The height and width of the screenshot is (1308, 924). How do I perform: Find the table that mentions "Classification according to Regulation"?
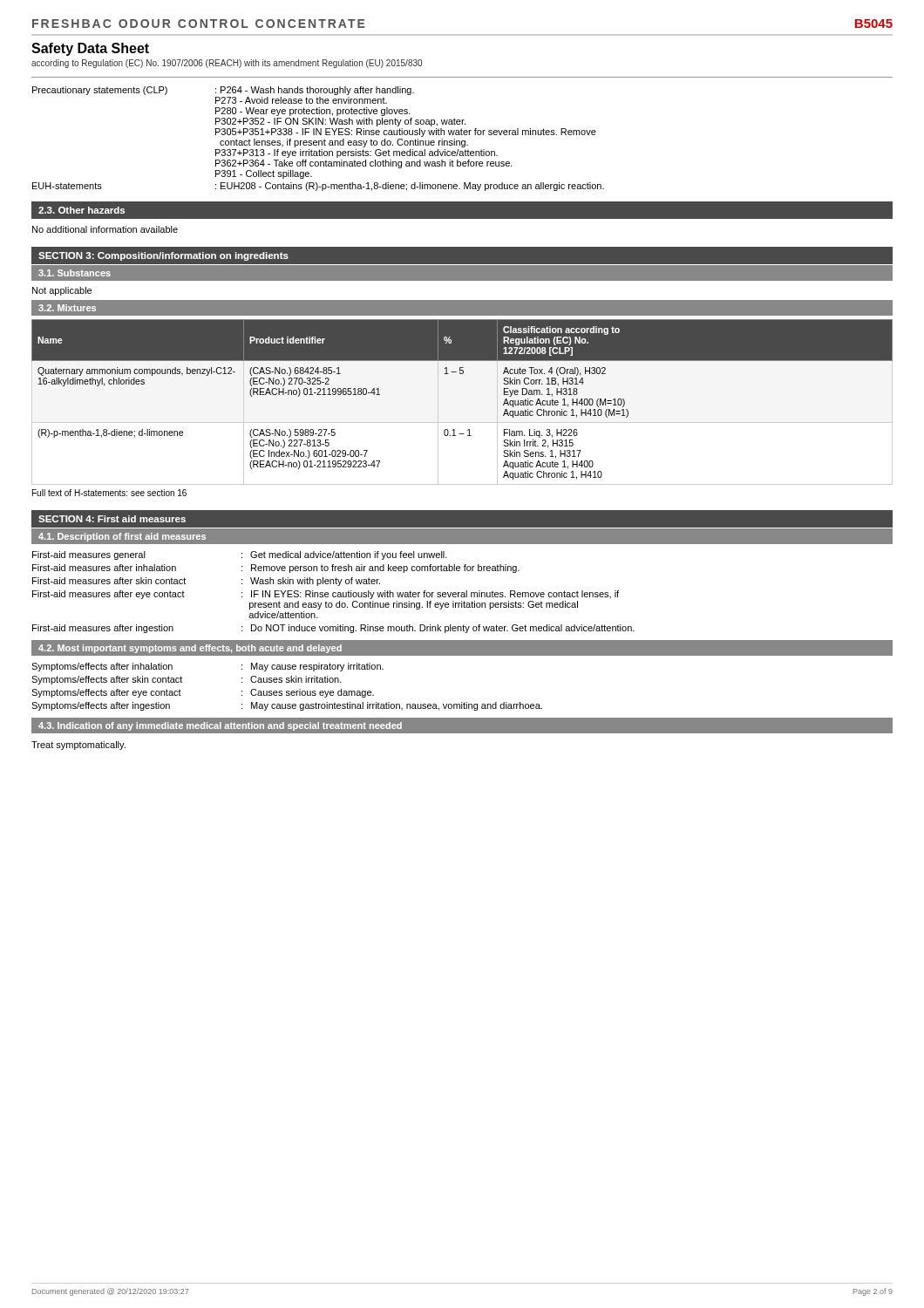(x=462, y=402)
